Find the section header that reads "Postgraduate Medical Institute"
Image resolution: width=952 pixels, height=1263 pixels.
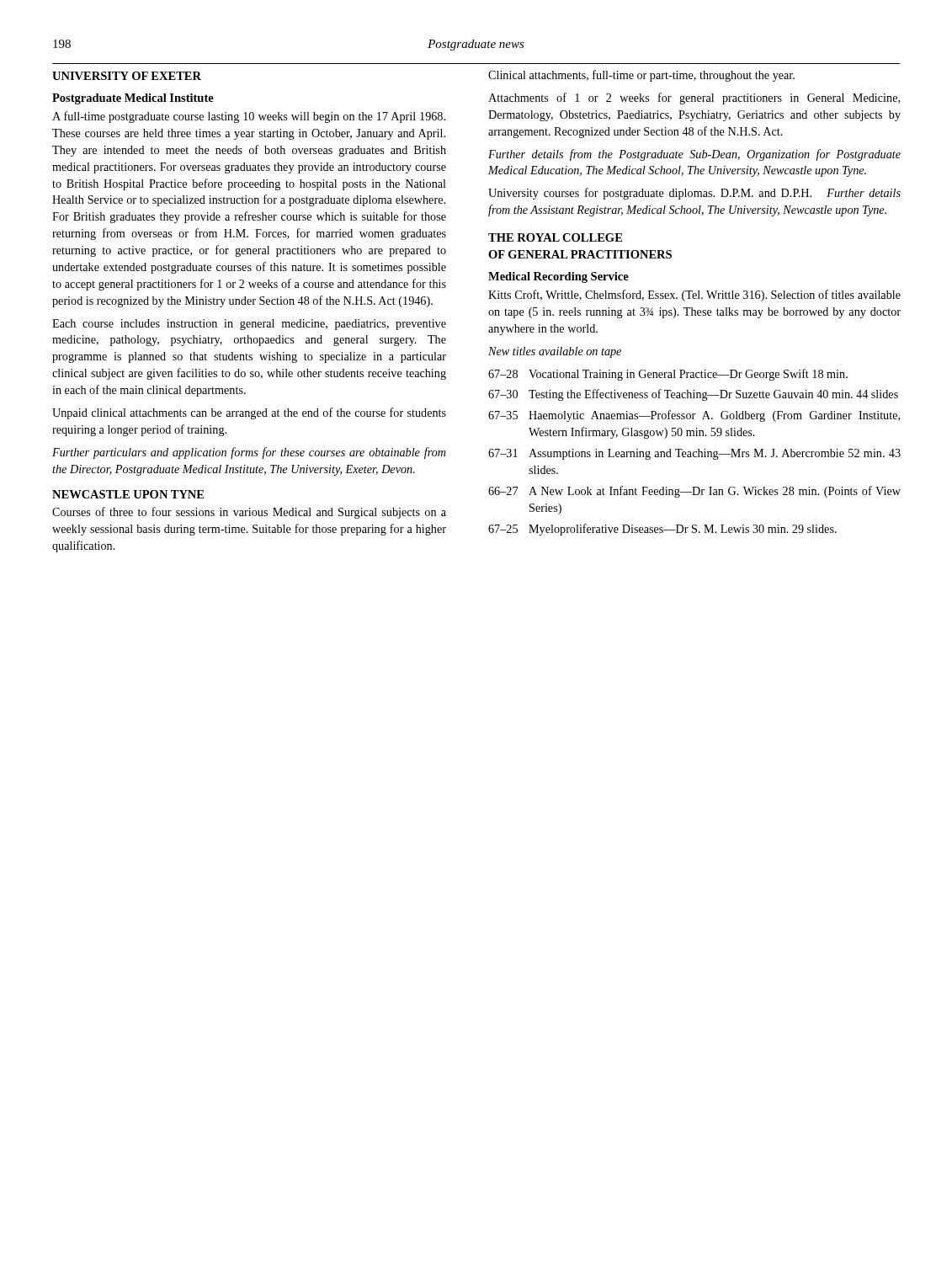tap(133, 98)
